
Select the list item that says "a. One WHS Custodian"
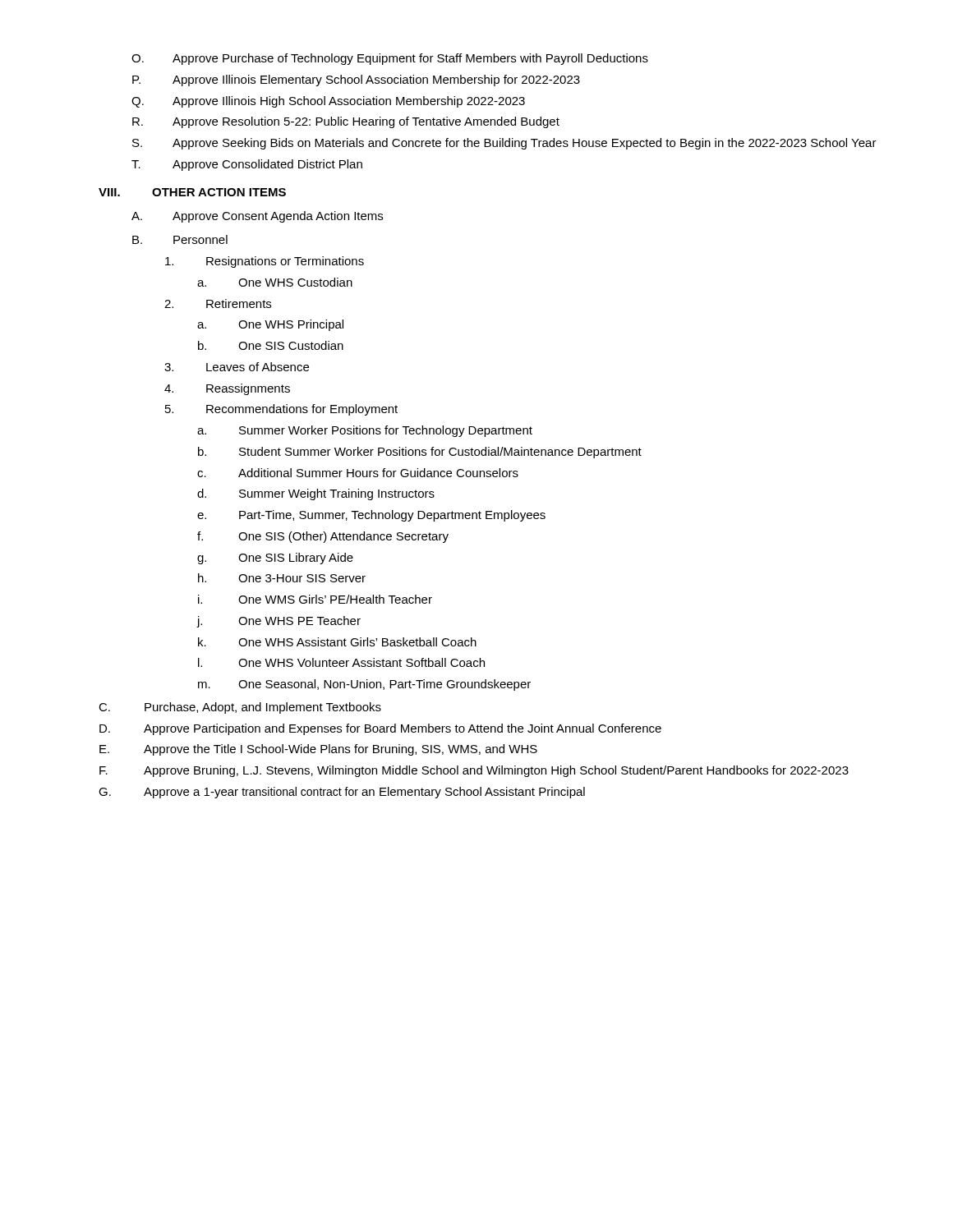coord(275,282)
